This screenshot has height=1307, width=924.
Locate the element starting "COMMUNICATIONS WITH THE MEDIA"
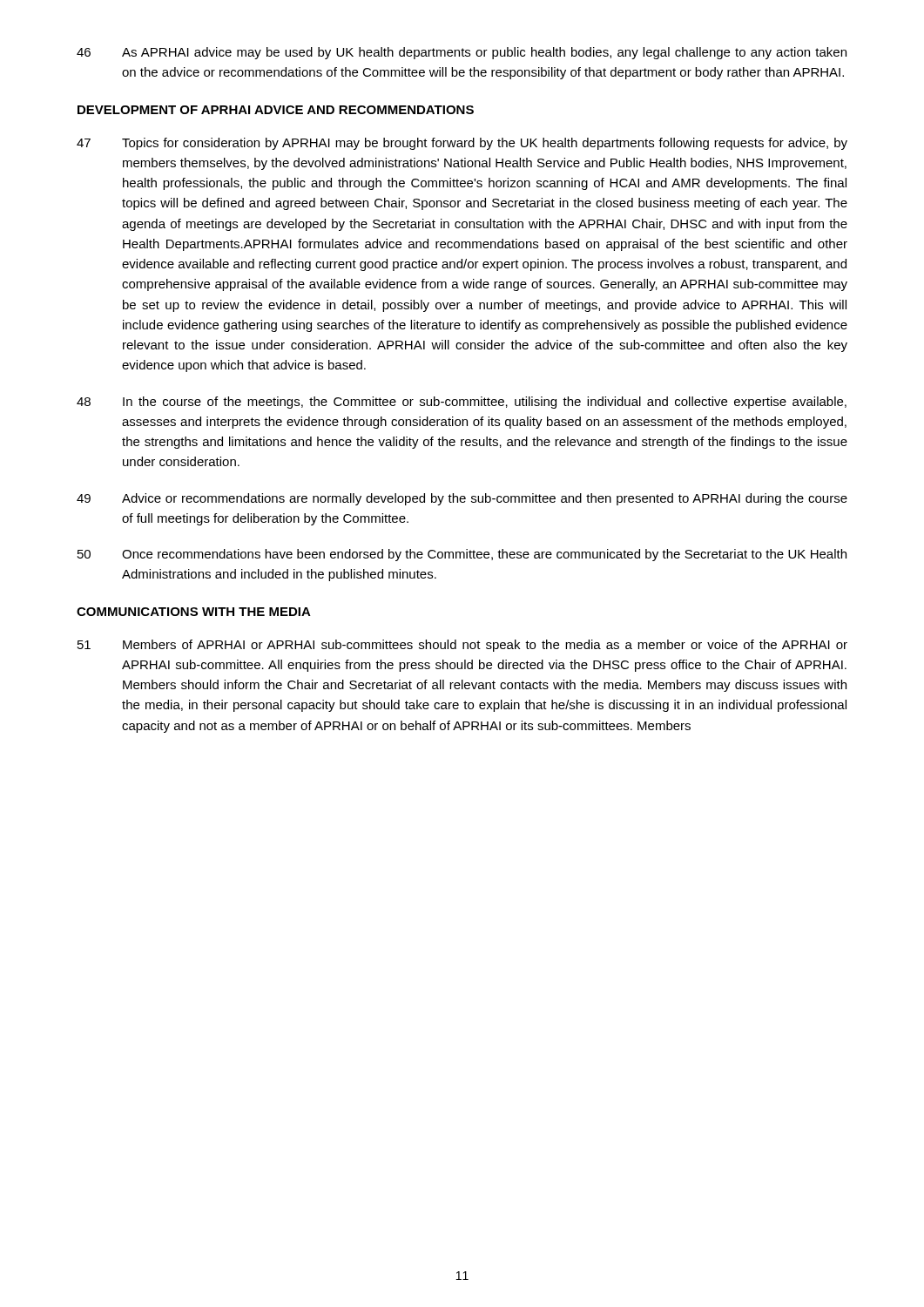(194, 611)
